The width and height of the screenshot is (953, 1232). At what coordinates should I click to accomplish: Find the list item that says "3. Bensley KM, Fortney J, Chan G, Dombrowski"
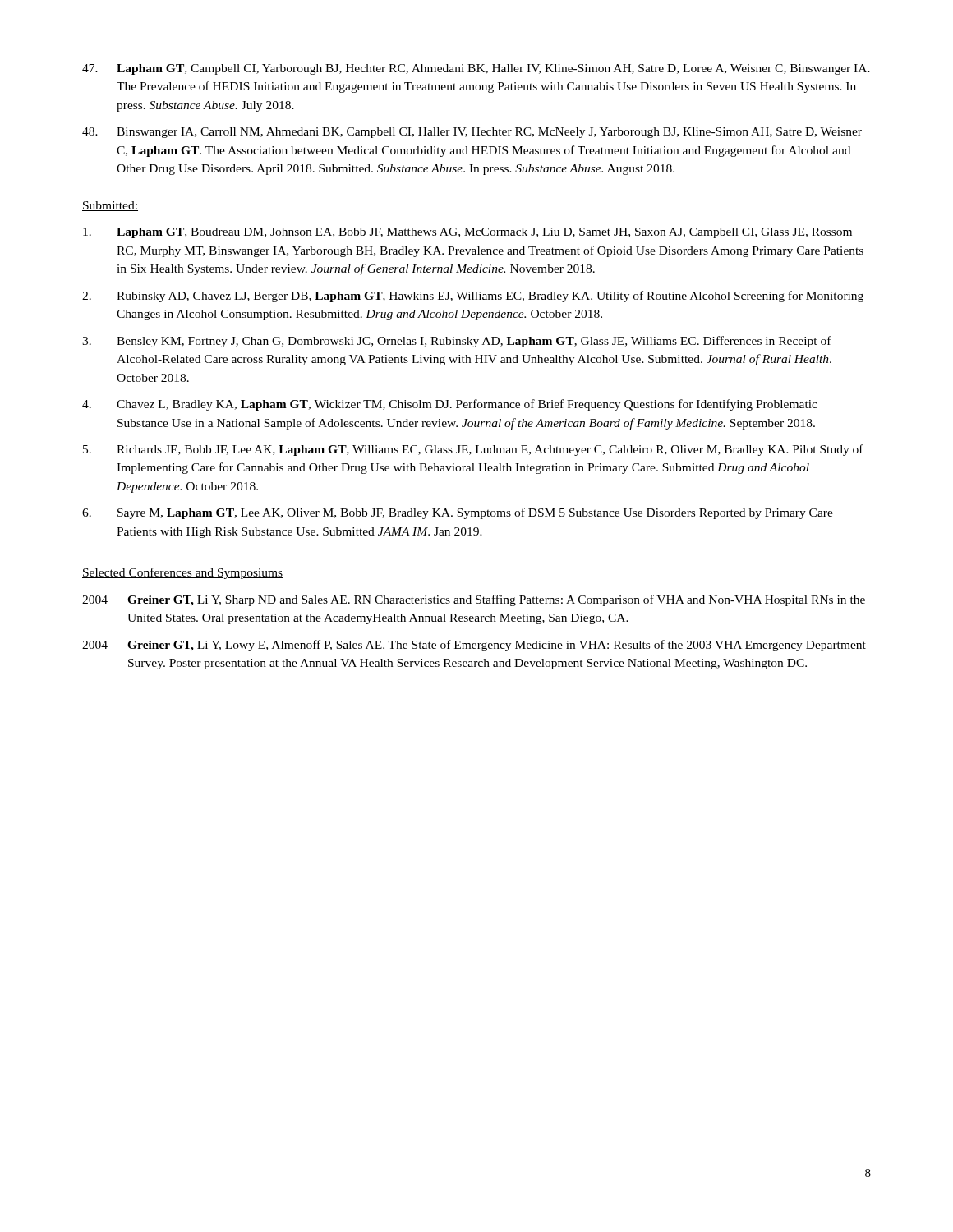click(x=476, y=359)
